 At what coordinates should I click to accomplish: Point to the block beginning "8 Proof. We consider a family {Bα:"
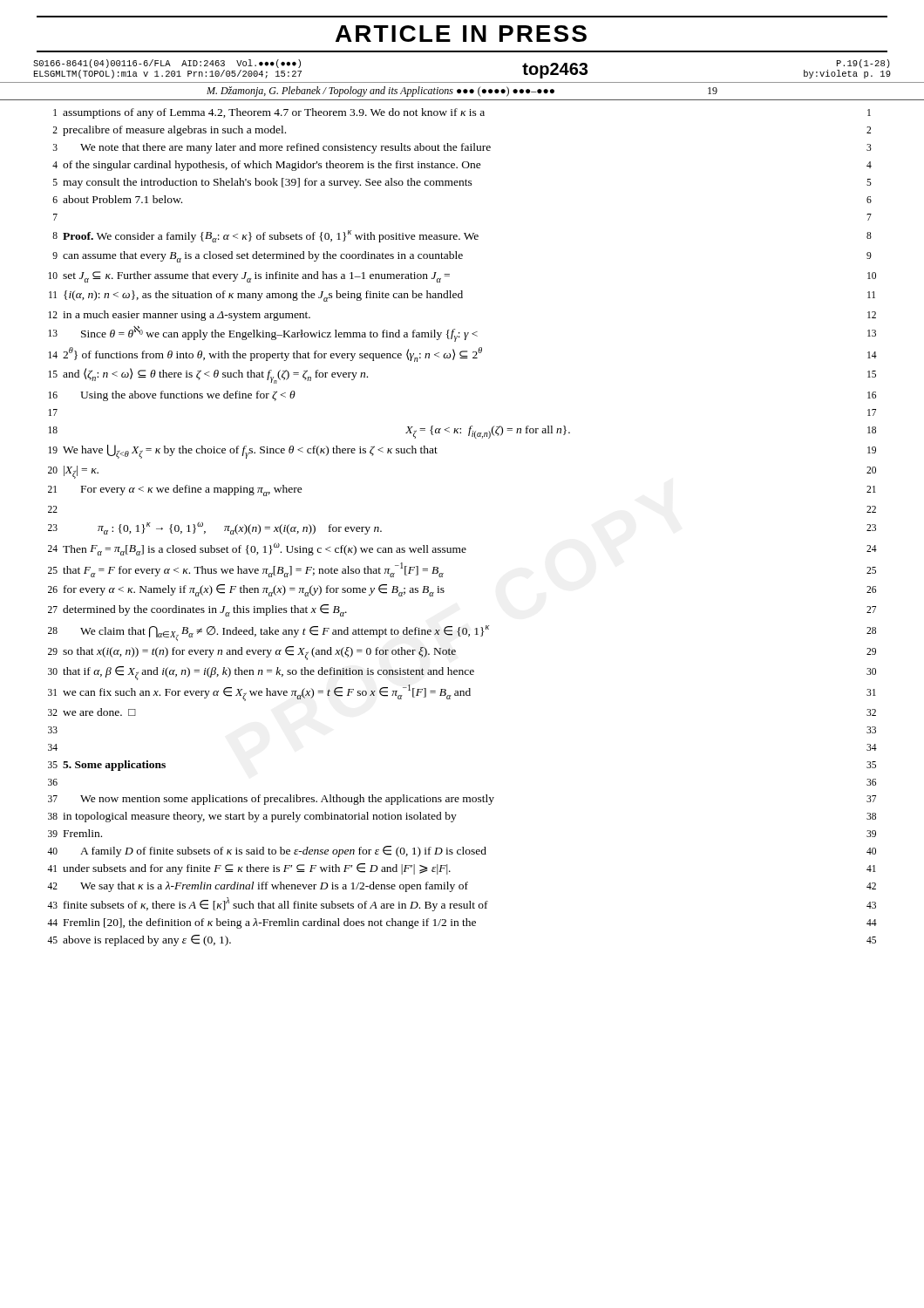click(x=462, y=236)
